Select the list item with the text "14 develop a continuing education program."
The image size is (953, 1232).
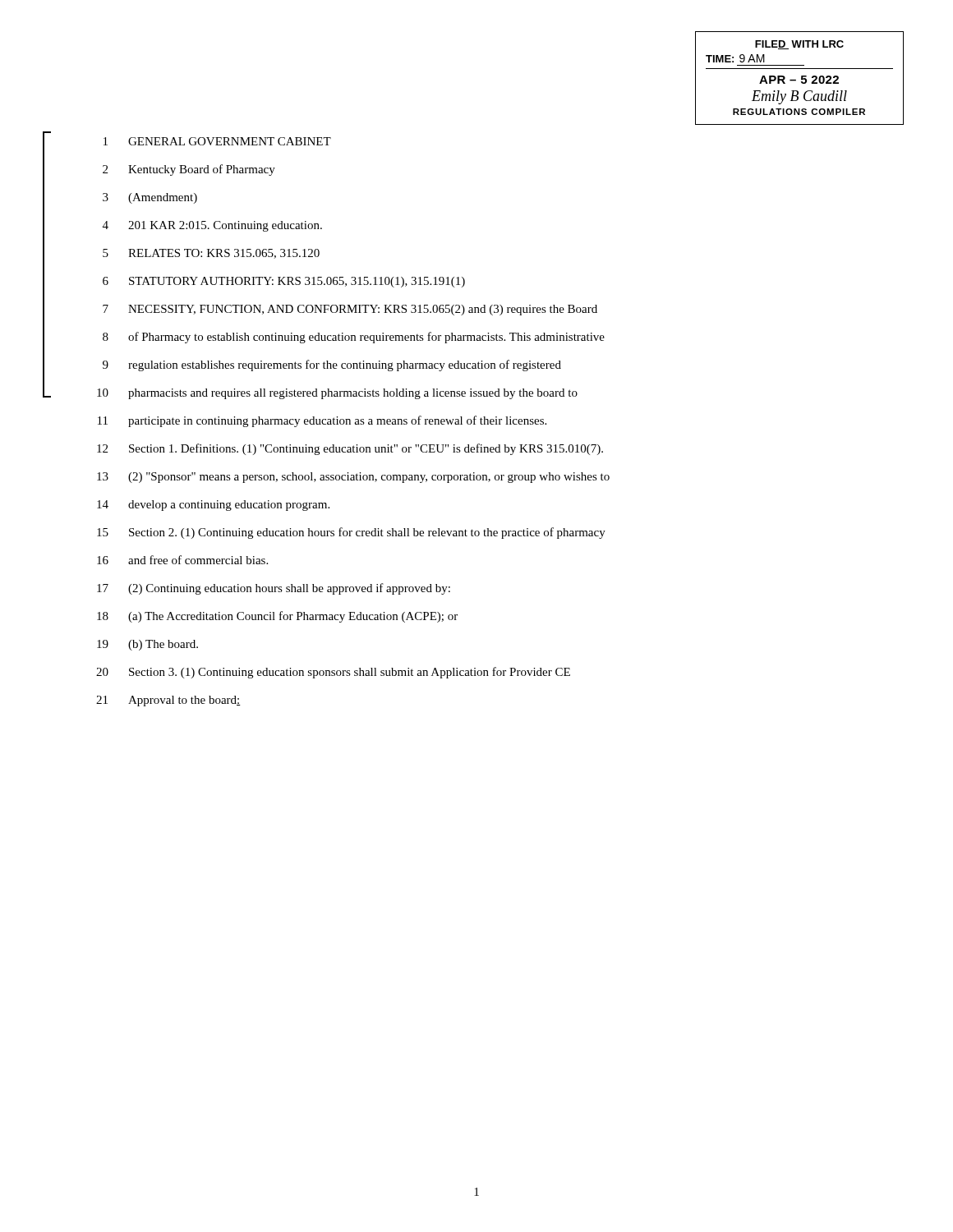tap(213, 506)
